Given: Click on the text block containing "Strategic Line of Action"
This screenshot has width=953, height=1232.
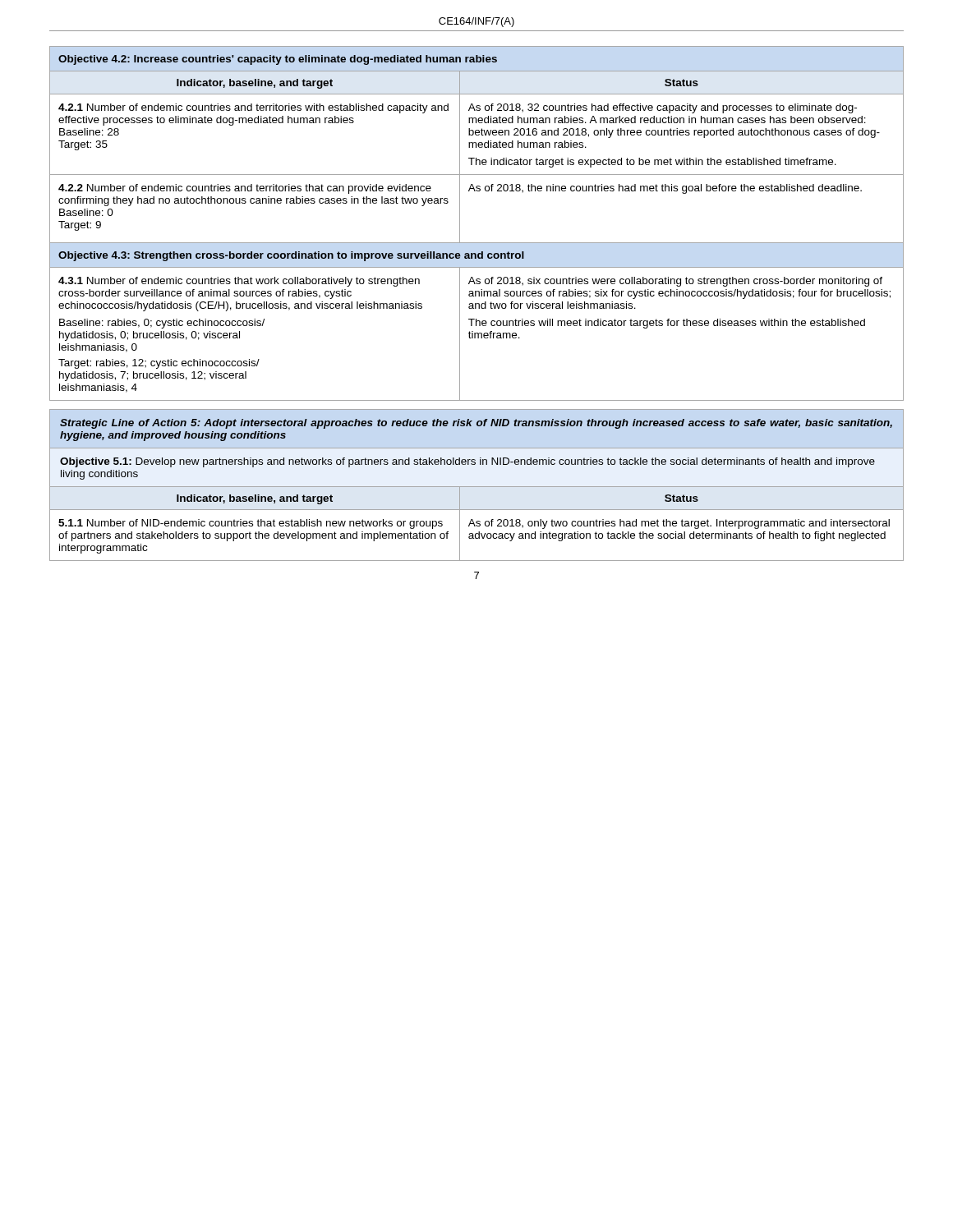Looking at the screenshot, I should 476,429.
